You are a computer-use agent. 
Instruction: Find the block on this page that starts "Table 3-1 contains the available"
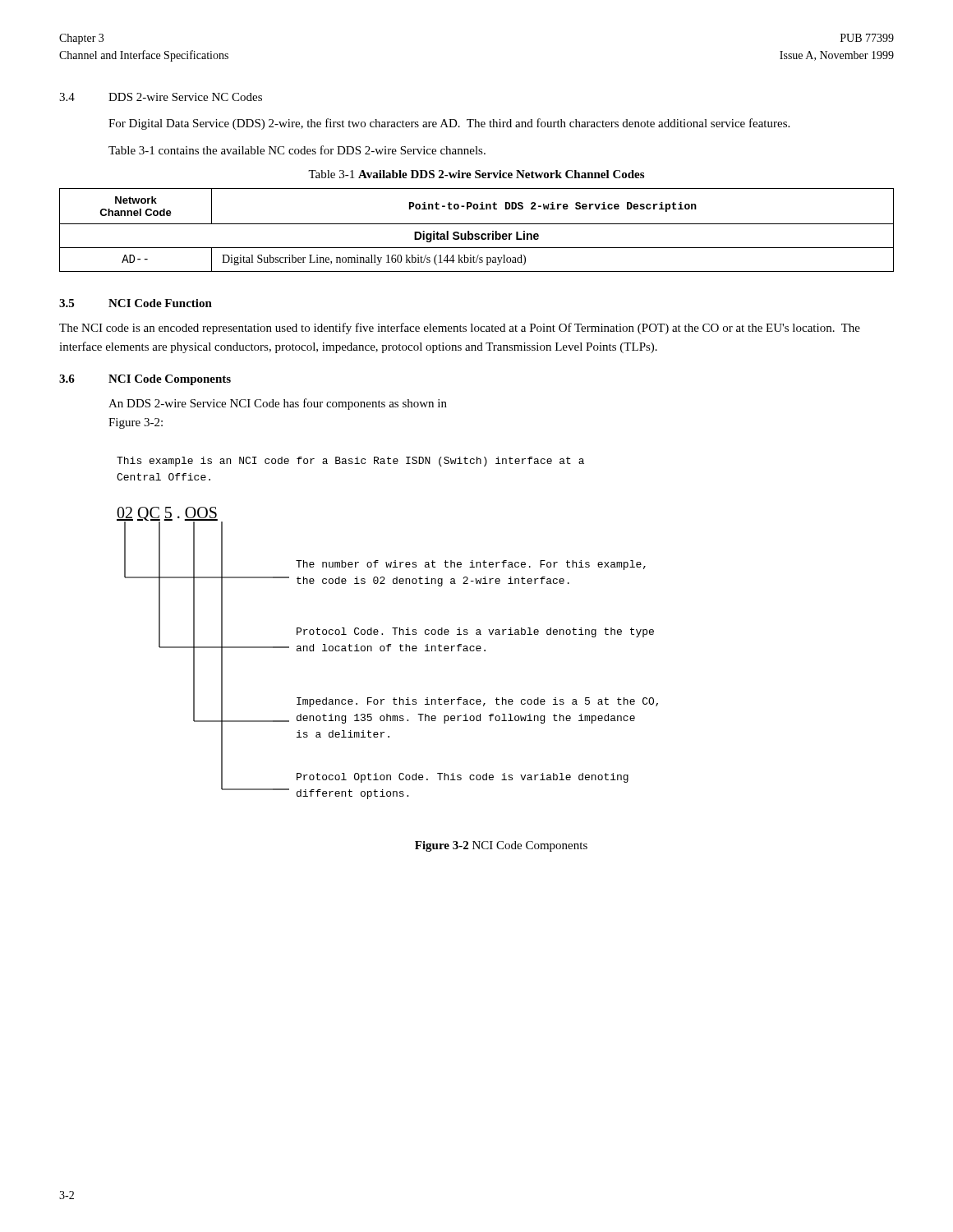[x=297, y=150]
